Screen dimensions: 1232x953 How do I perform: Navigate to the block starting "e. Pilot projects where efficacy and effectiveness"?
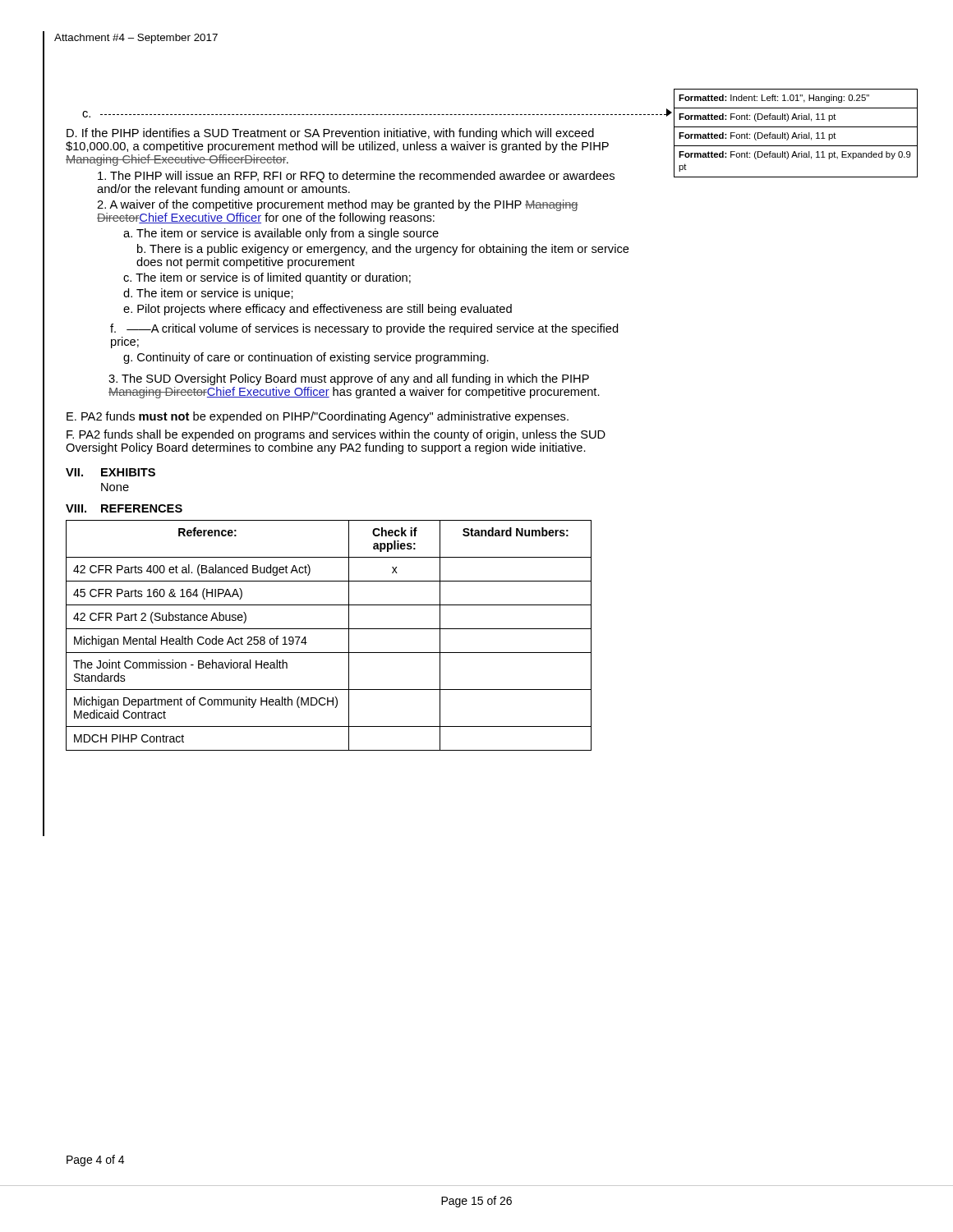[318, 309]
